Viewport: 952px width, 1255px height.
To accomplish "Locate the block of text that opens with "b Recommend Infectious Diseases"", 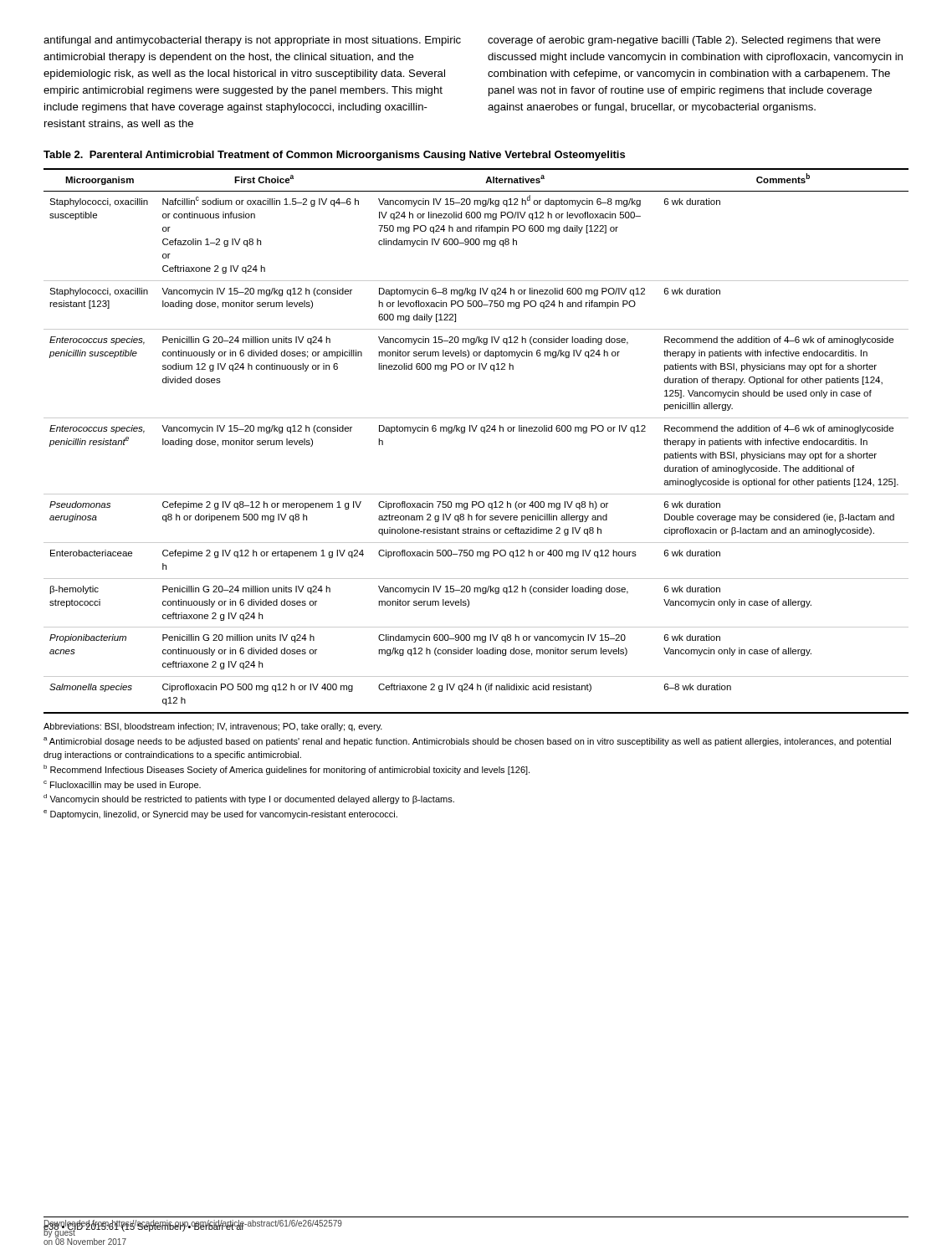I will [x=476, y=770].
